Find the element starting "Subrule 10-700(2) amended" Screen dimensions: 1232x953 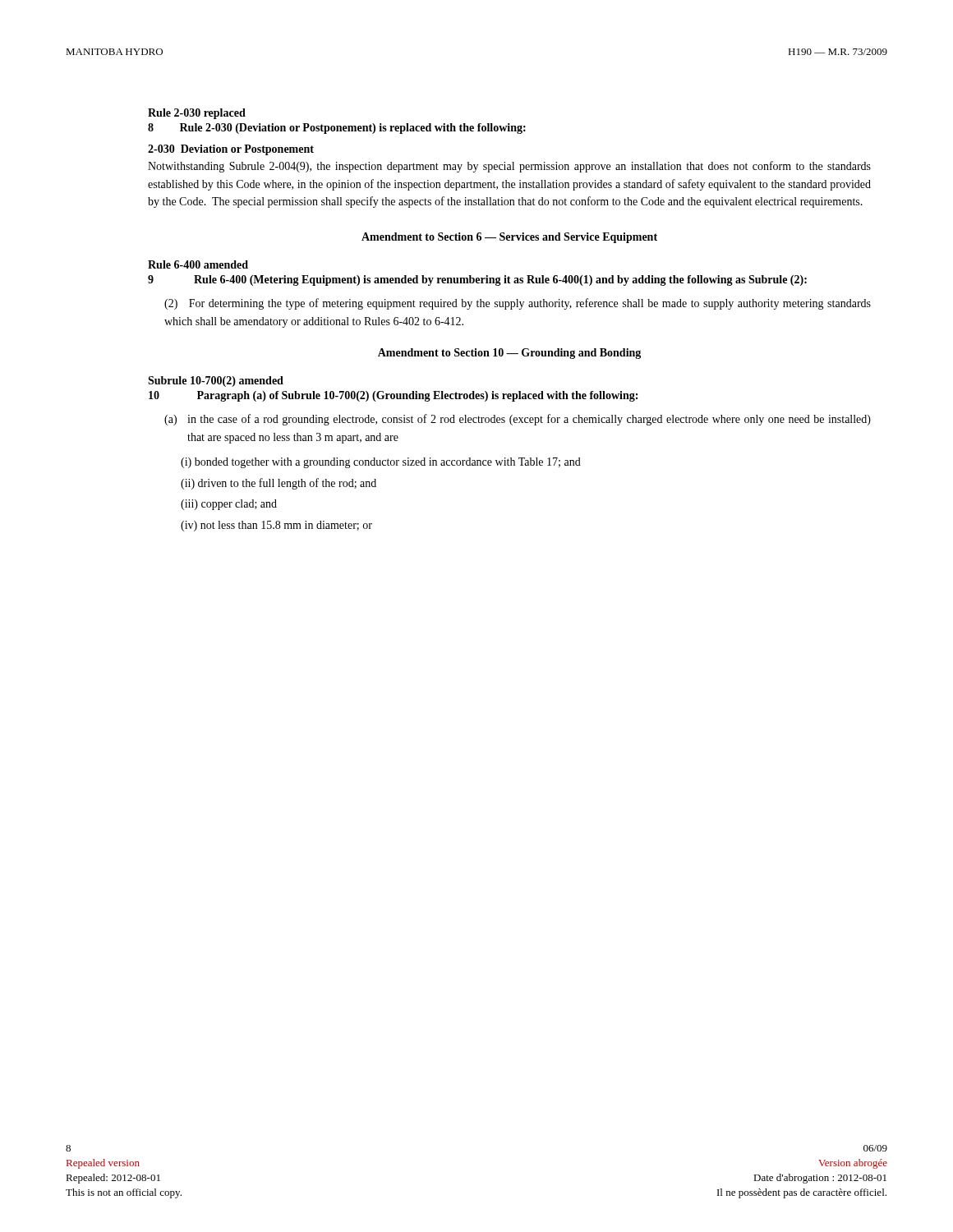(x=216, y=381)
